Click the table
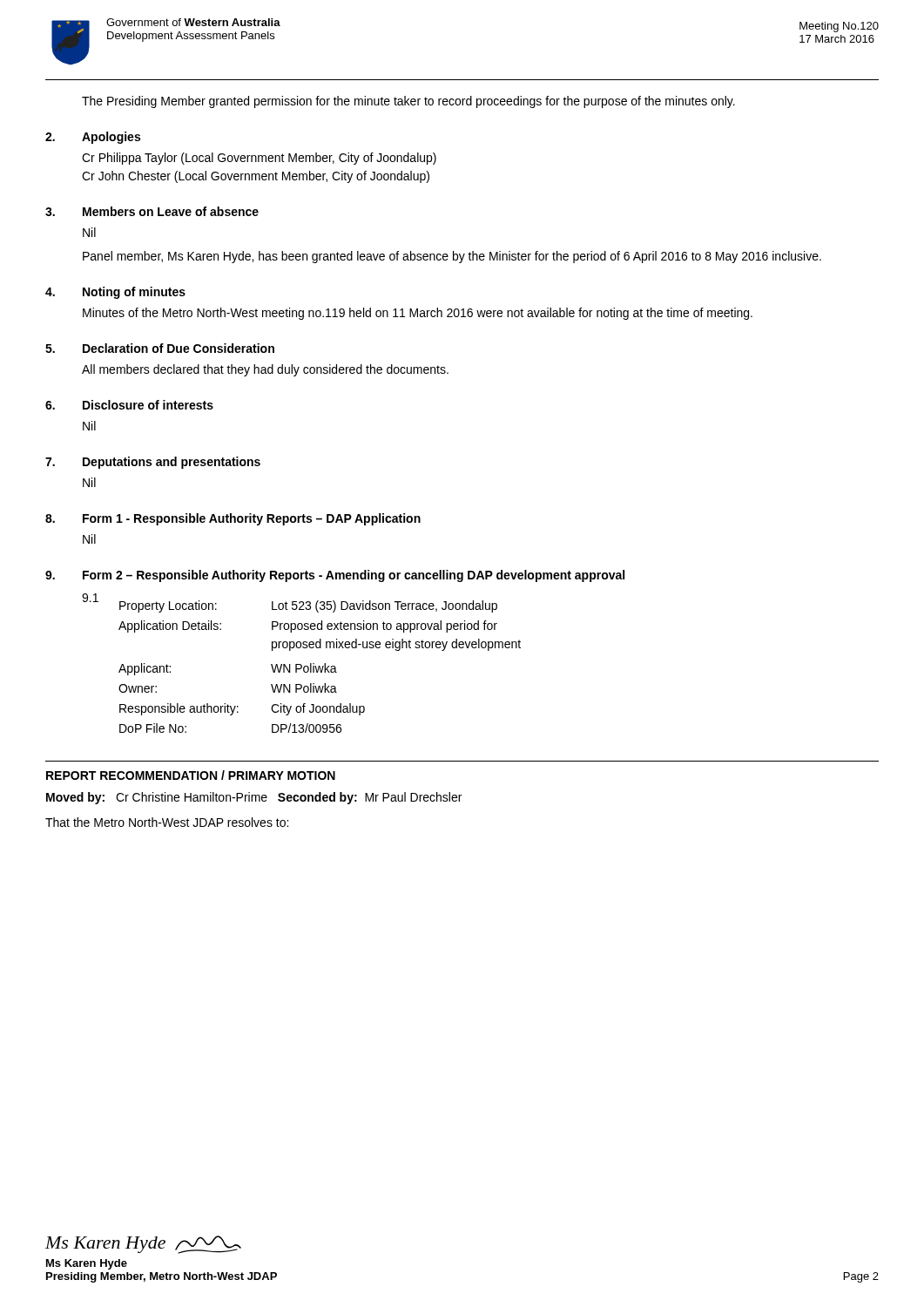Screen dimensions: 1307x924 [499, 665]
